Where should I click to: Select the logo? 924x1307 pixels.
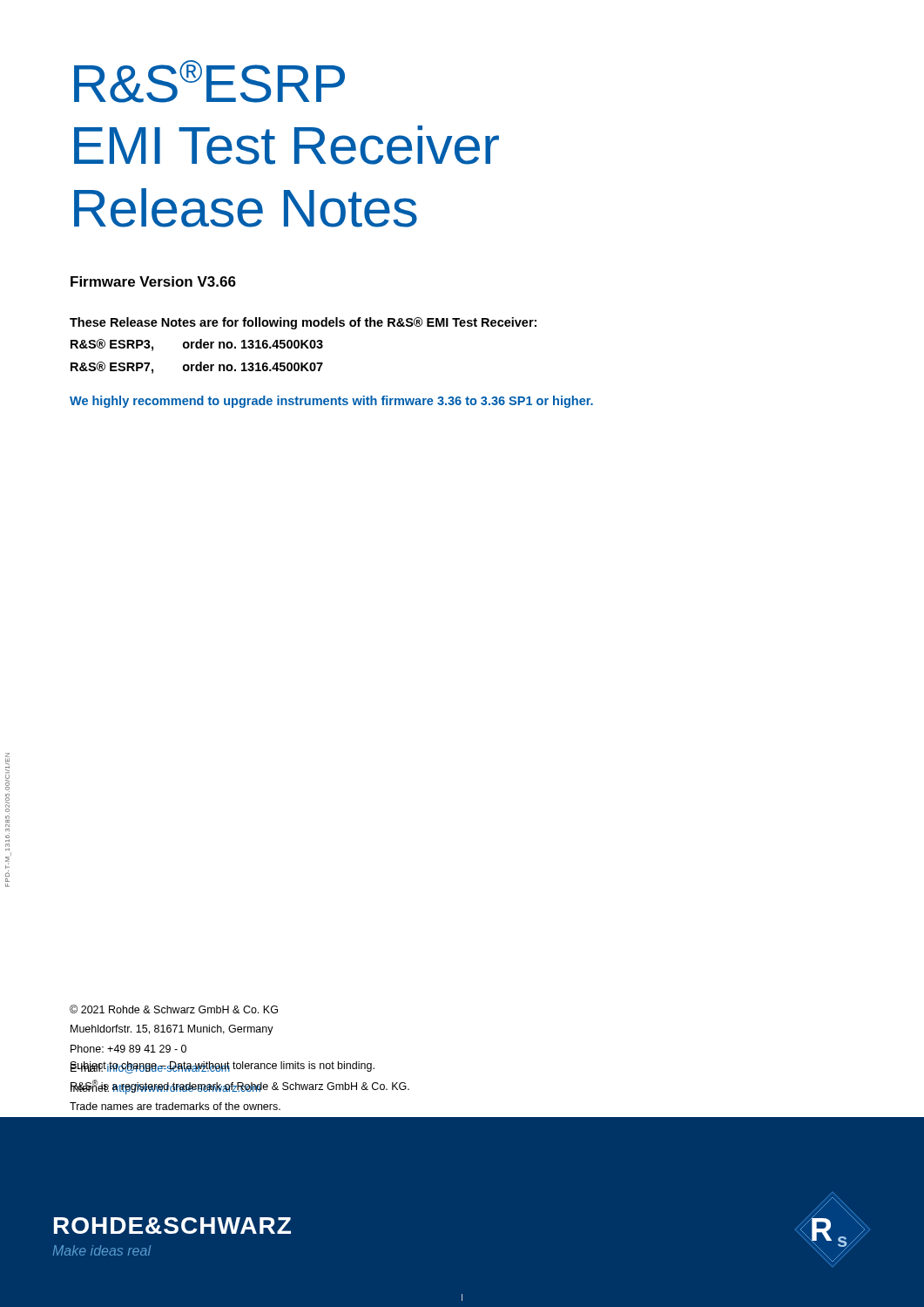click(x=172, y=1236)
